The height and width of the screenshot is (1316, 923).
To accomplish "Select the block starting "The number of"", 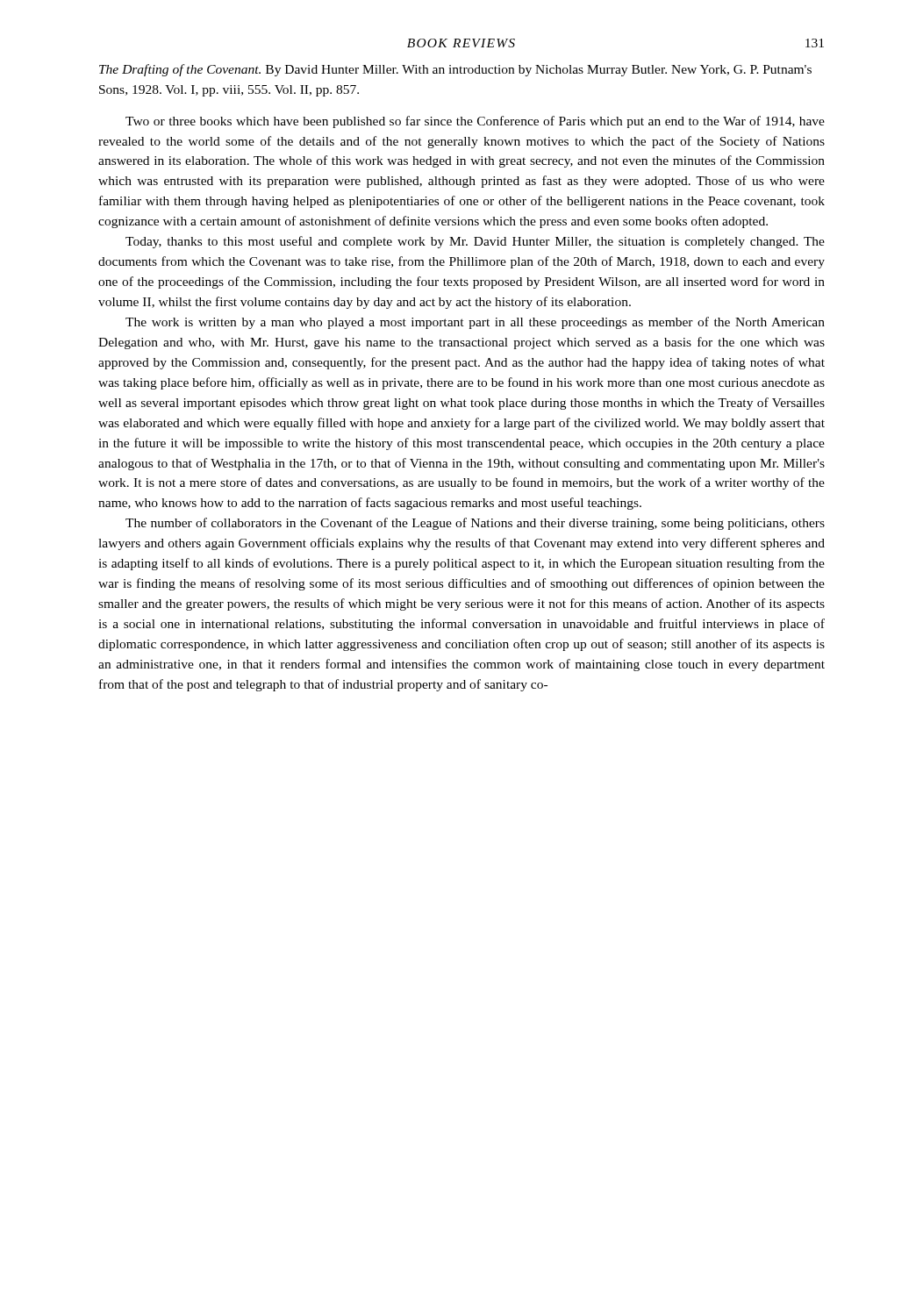I will (462, 603).
